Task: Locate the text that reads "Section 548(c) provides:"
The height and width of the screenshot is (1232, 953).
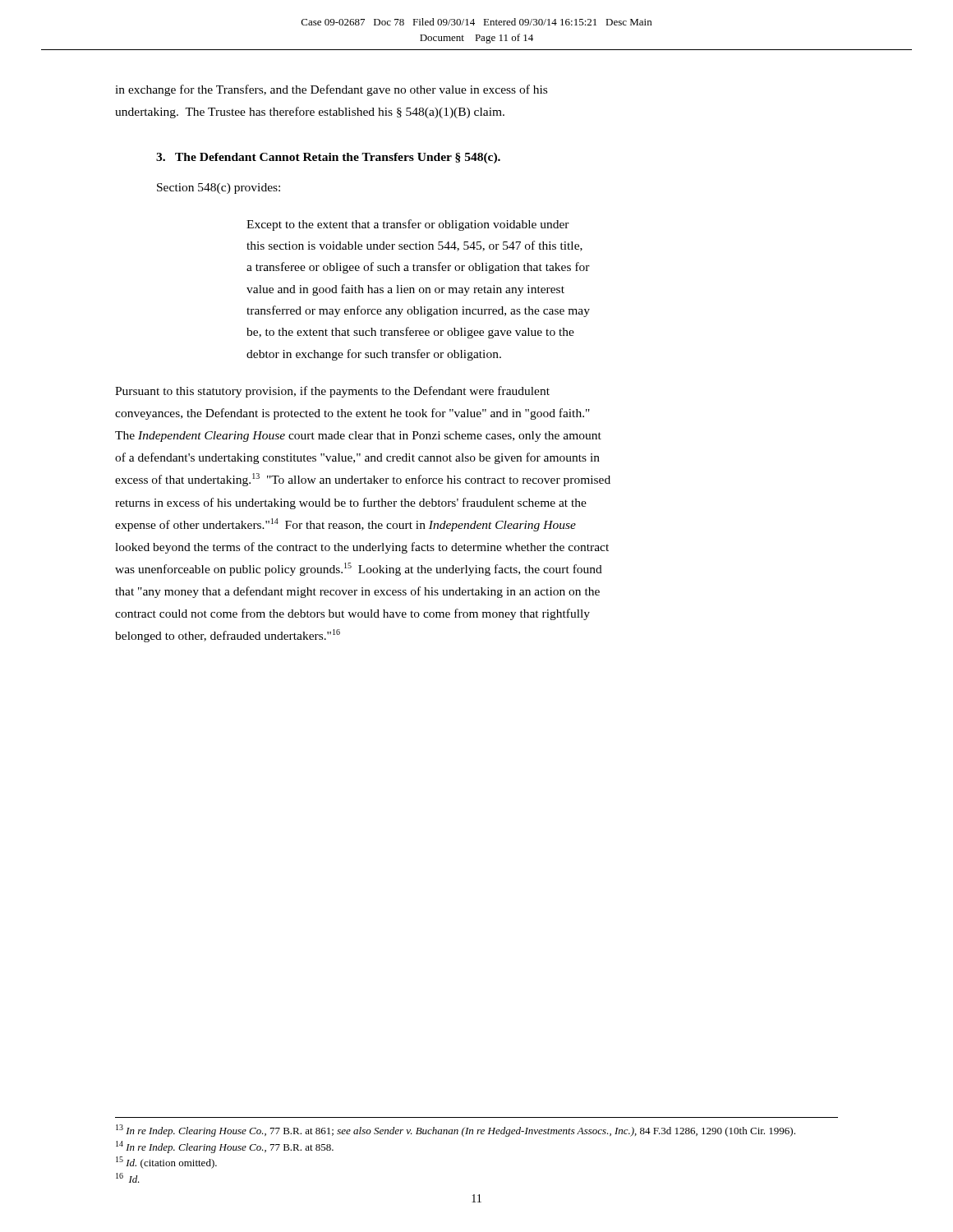Action: click(x=219, y=187)
